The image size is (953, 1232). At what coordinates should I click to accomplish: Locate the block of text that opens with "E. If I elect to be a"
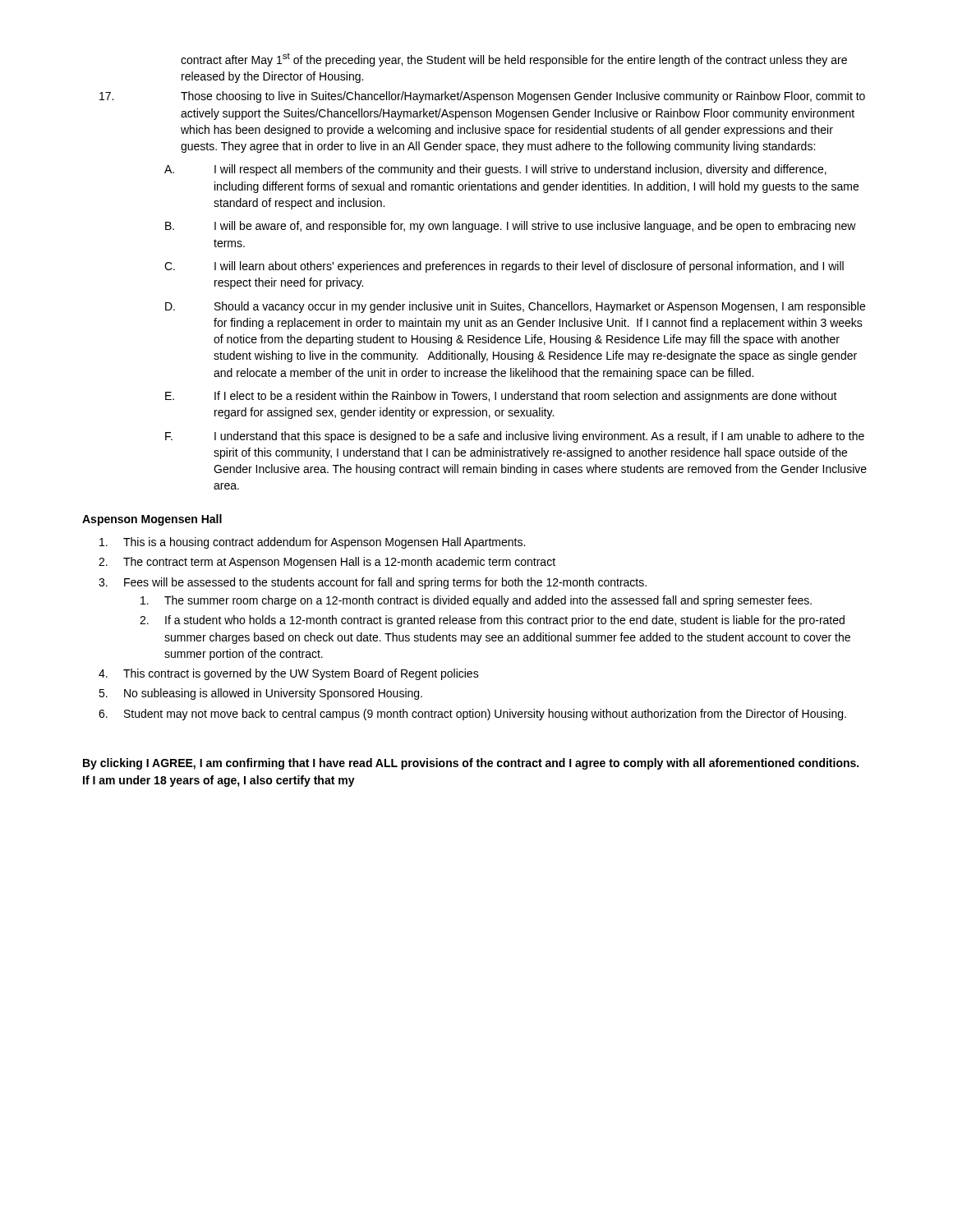pos(518,404)
